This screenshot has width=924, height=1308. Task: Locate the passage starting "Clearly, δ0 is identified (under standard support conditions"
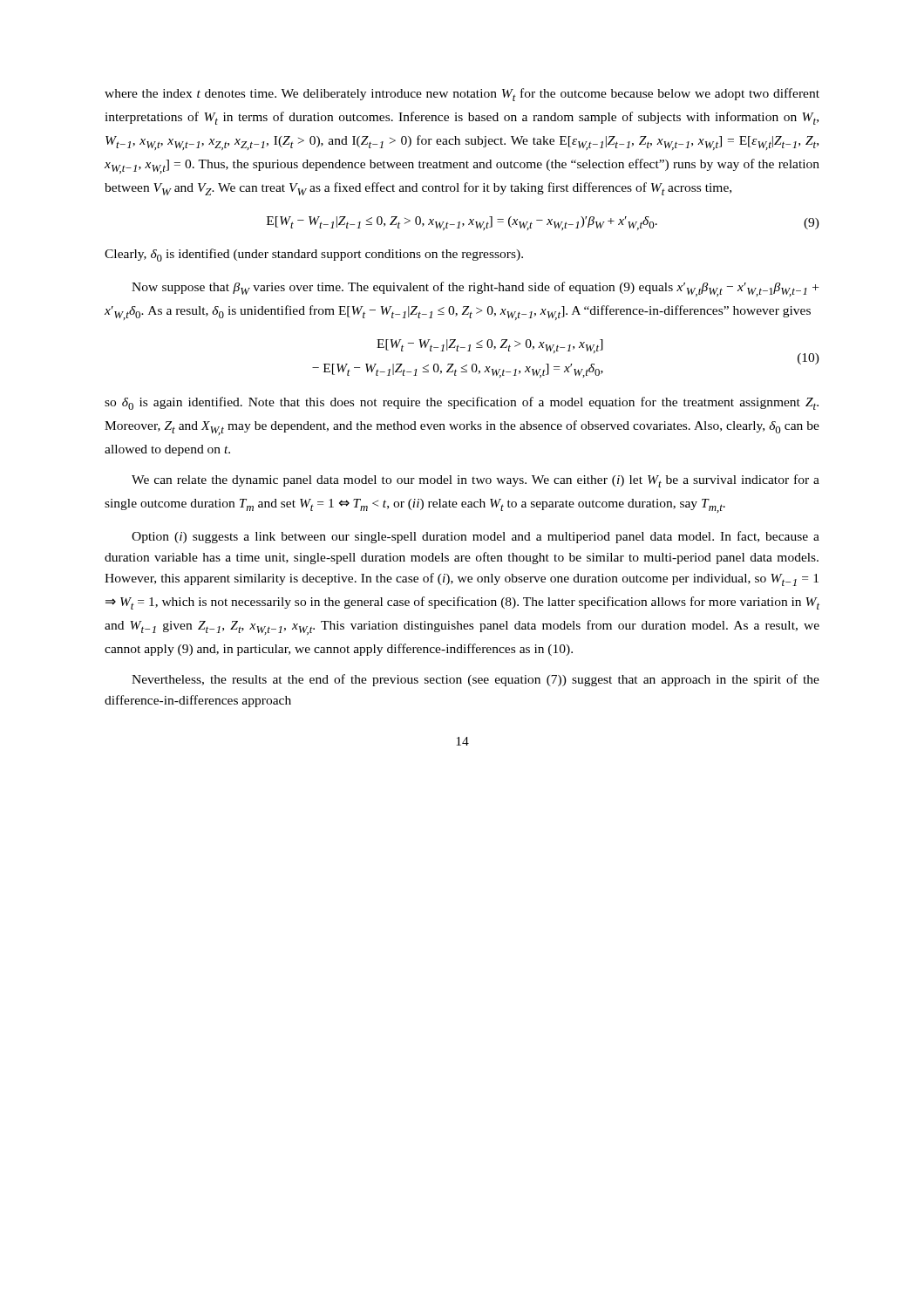(462, 284)
